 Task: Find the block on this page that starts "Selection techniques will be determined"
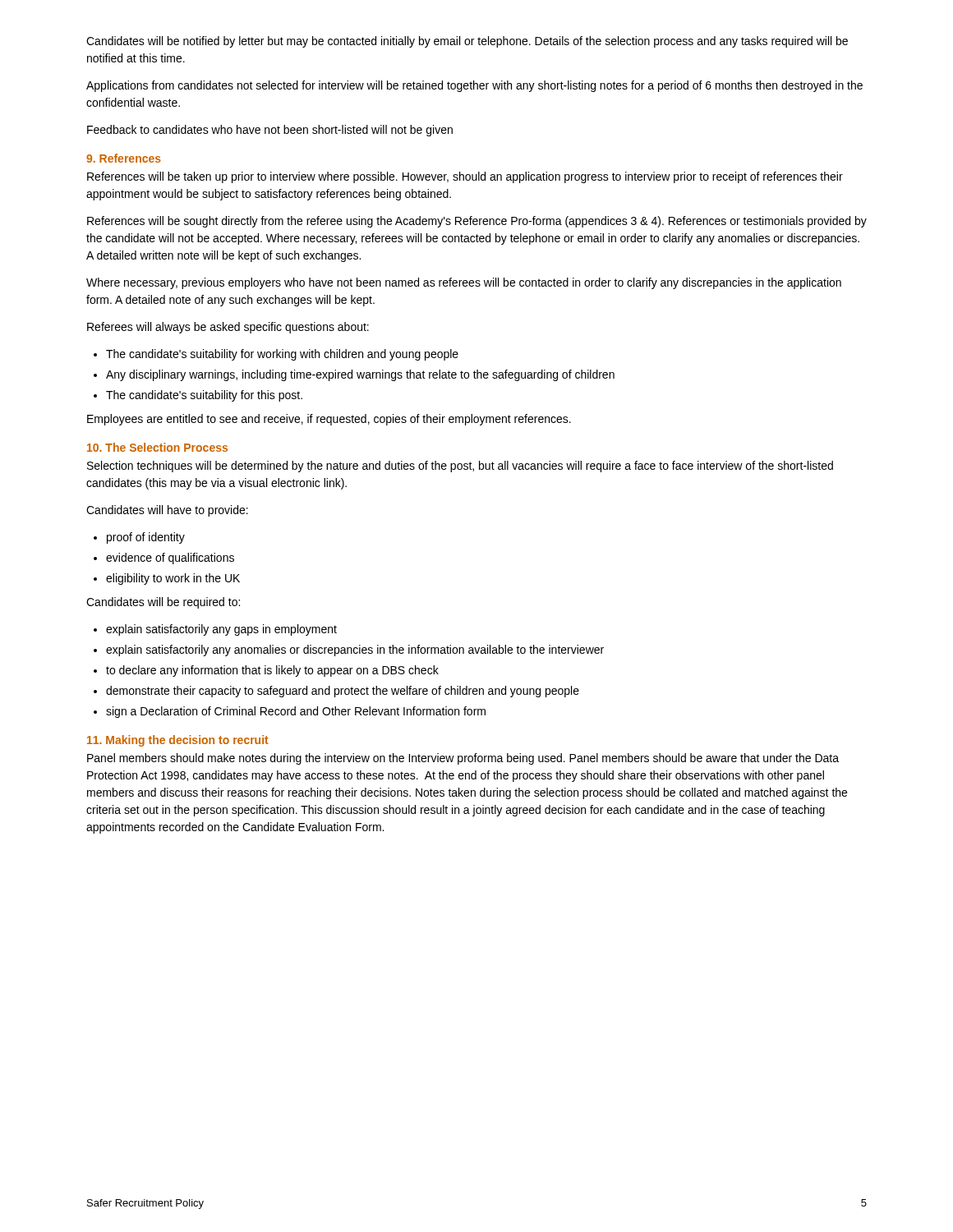pos(460,474)
